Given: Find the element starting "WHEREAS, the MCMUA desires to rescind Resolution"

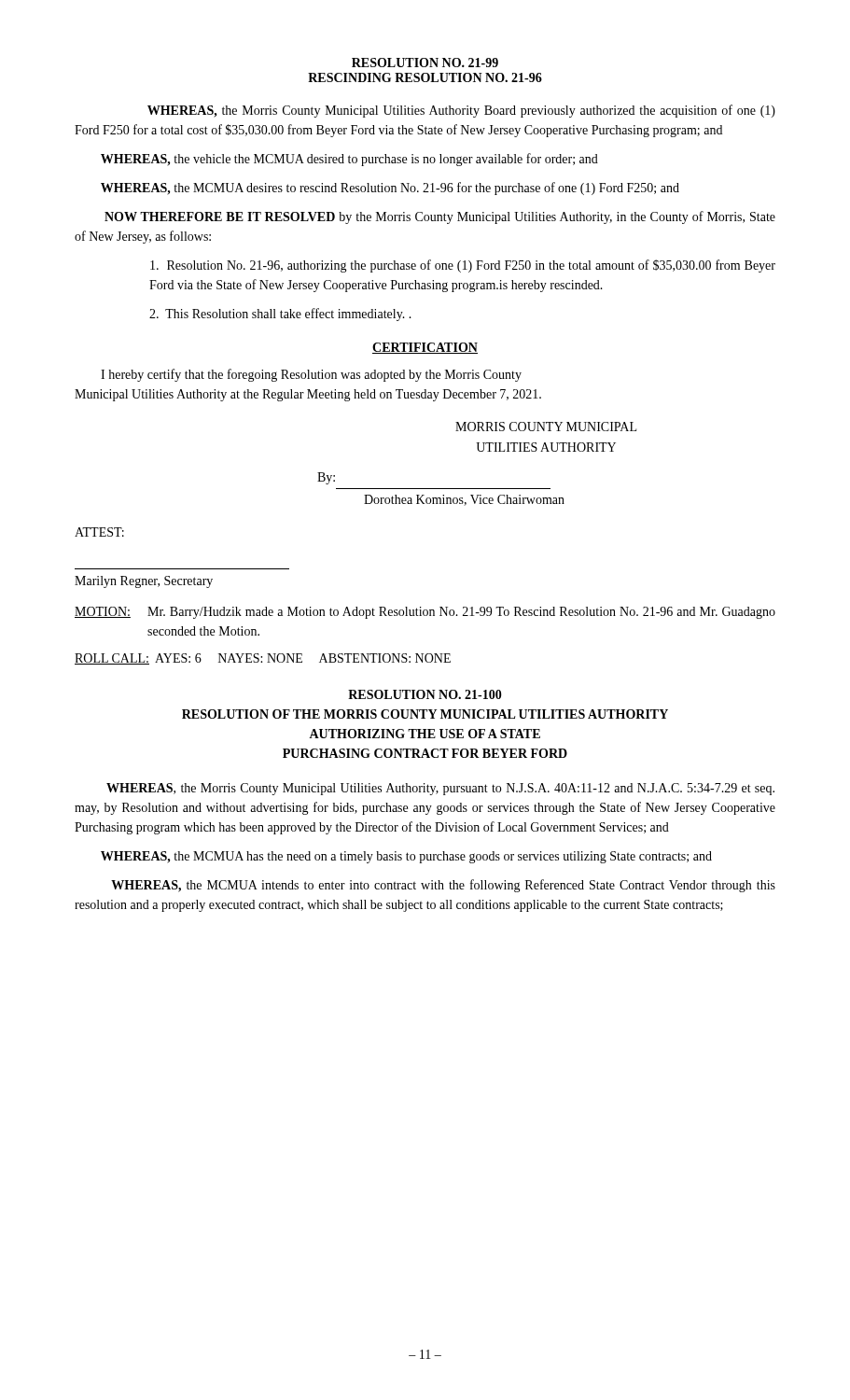Looking at the screenshot, I should [377, 188].
